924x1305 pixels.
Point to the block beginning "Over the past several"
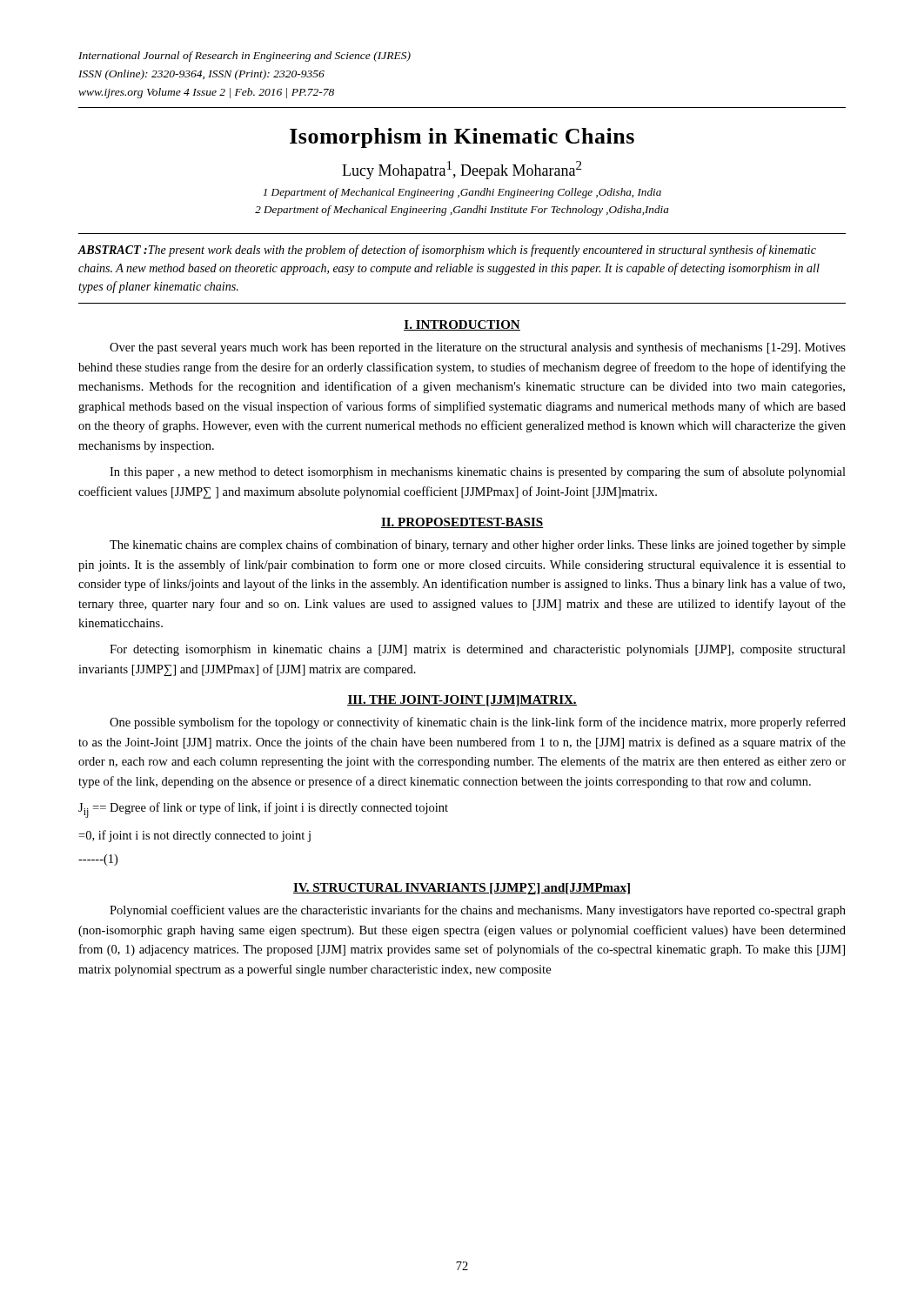(462, 420)
